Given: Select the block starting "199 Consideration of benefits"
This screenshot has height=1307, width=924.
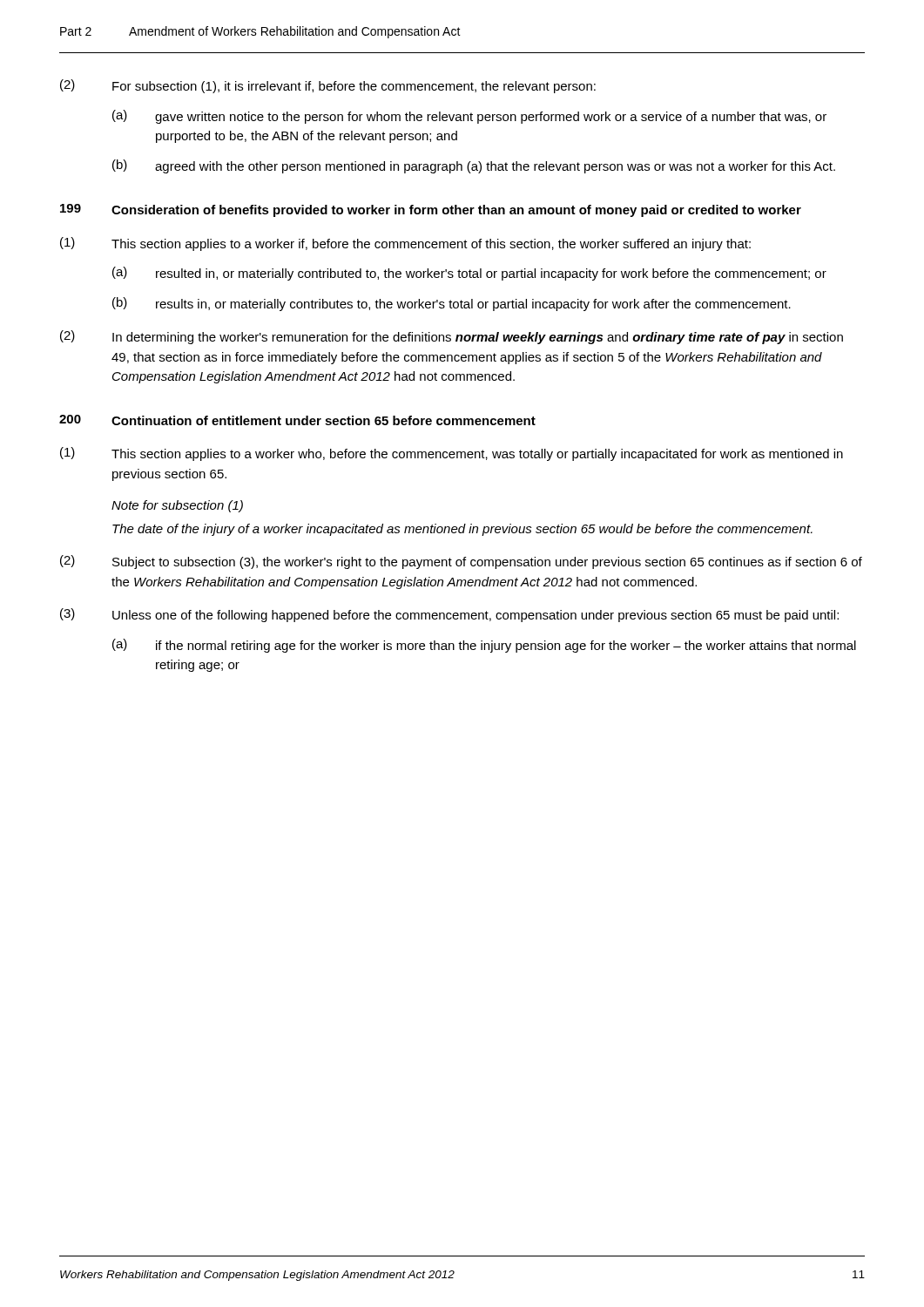Looking at the screenshot, I should [x=462, y=210].
